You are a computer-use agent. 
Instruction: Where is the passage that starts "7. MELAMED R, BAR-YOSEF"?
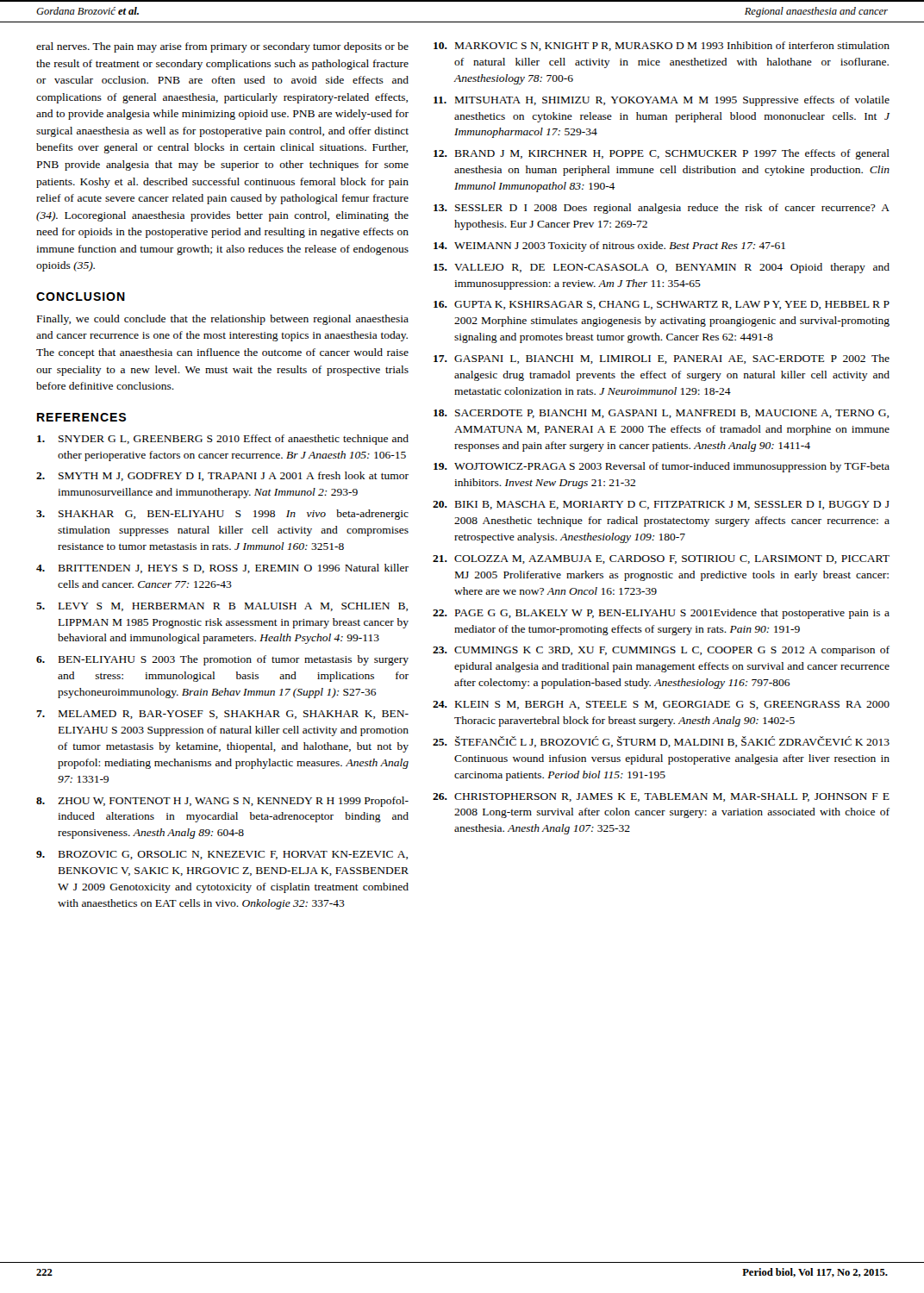(222, 747)
